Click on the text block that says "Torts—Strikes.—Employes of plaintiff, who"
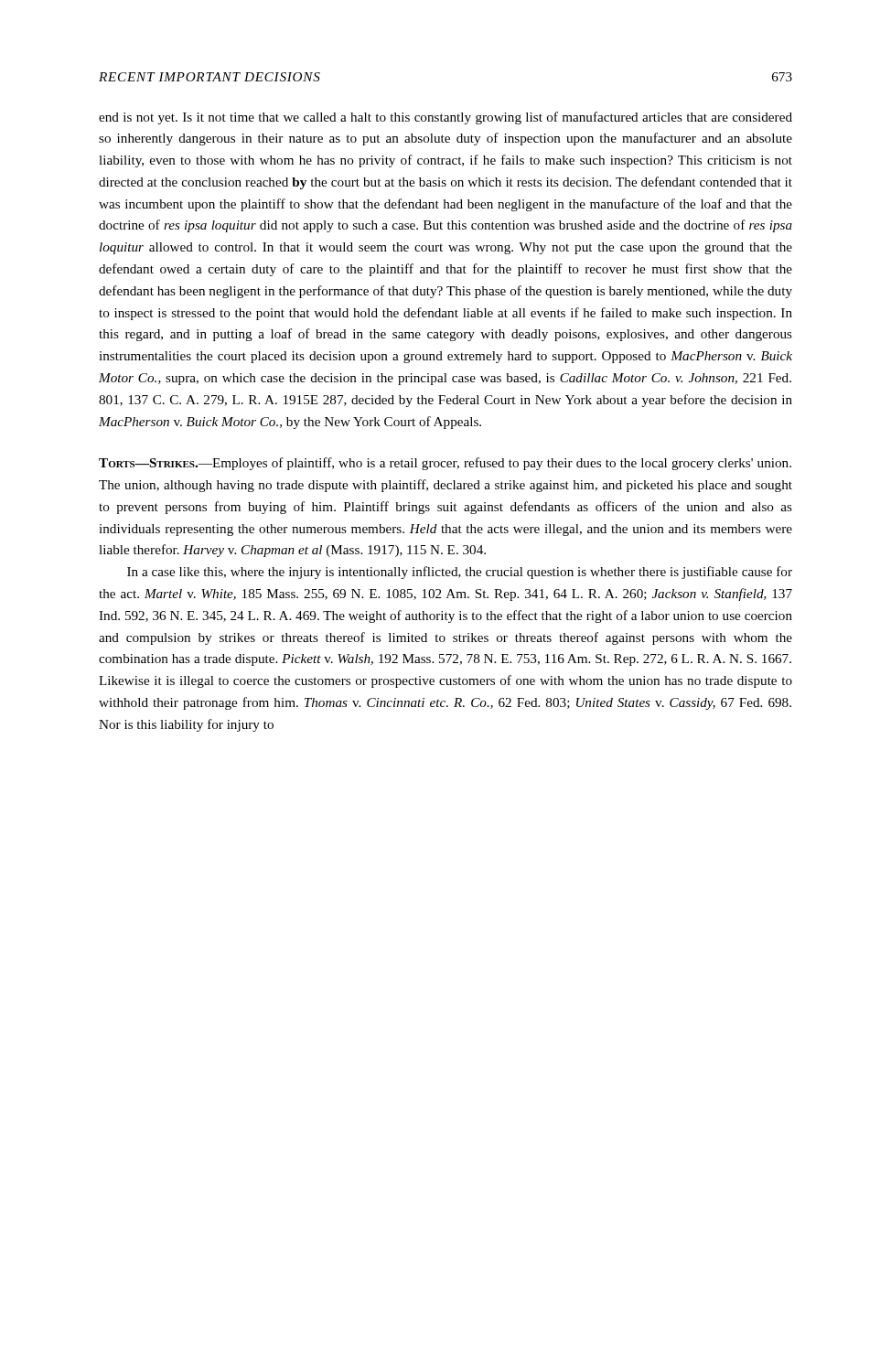891x1372 pixels. (446, 593)
